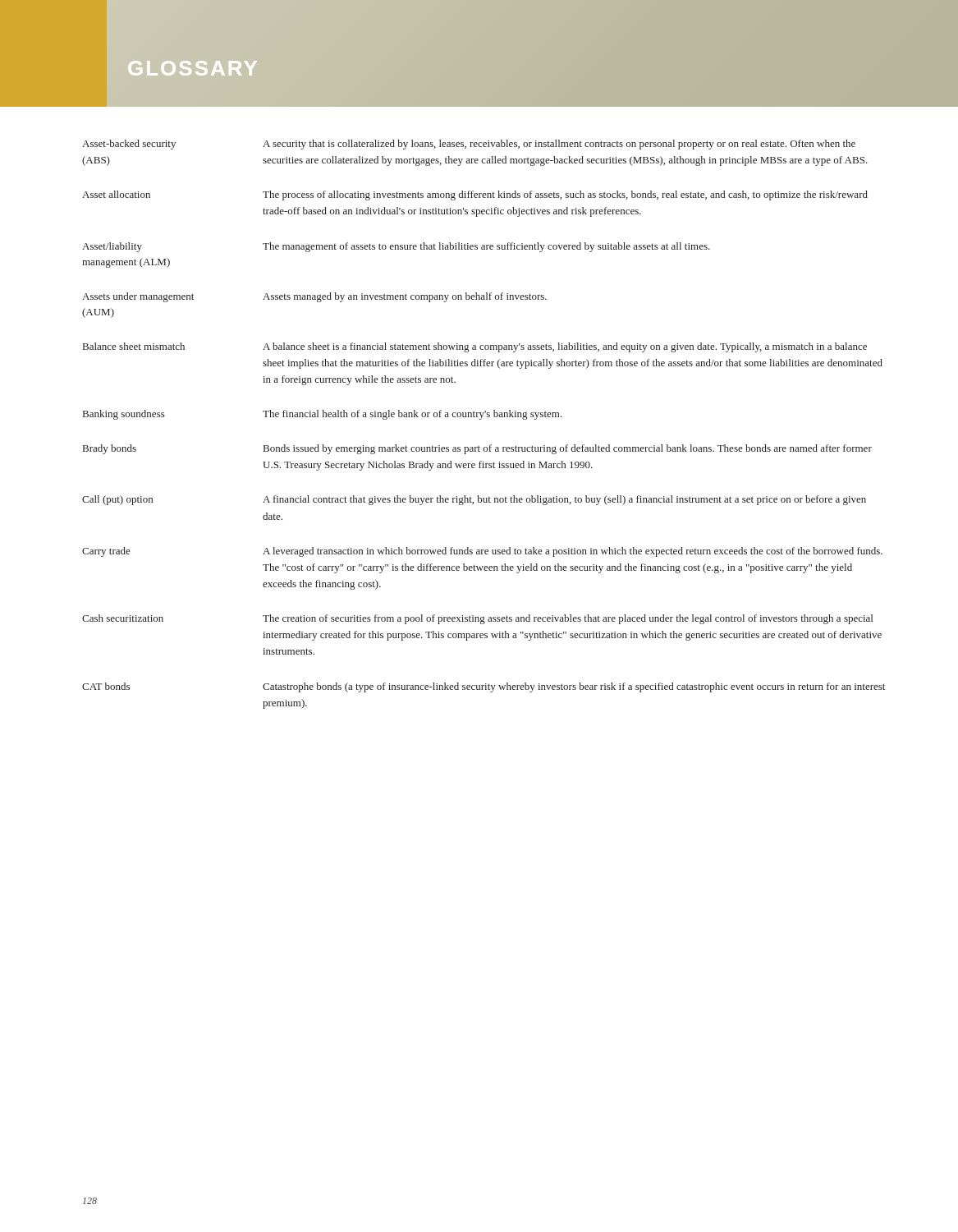Locate the text starting "CAT bonds Catastrophe"
958x1232 pixels.
pyautogui.click(x=484, y=695)
